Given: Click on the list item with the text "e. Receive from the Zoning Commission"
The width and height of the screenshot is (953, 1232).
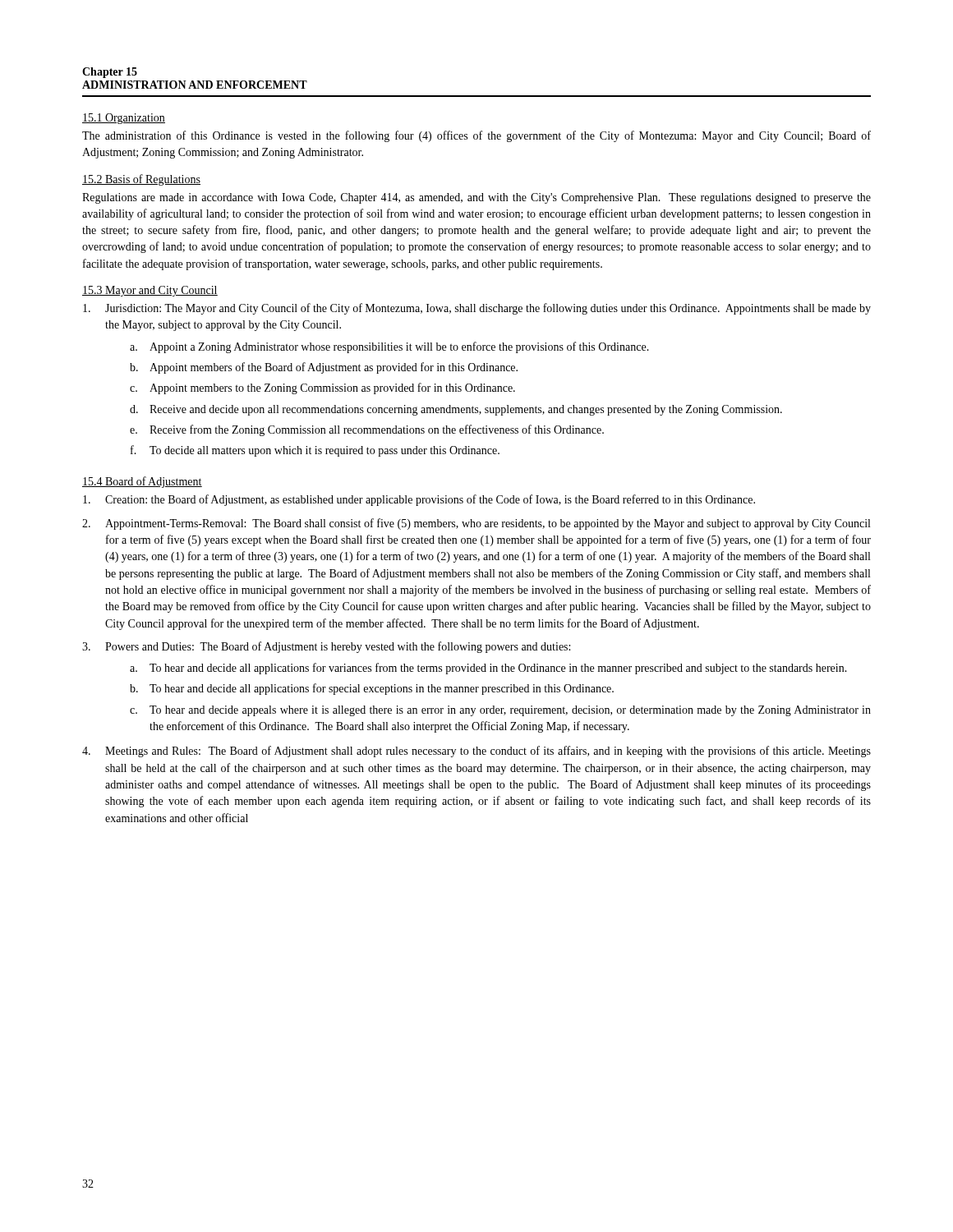Looking at the screenshot, I should point(500,430).
